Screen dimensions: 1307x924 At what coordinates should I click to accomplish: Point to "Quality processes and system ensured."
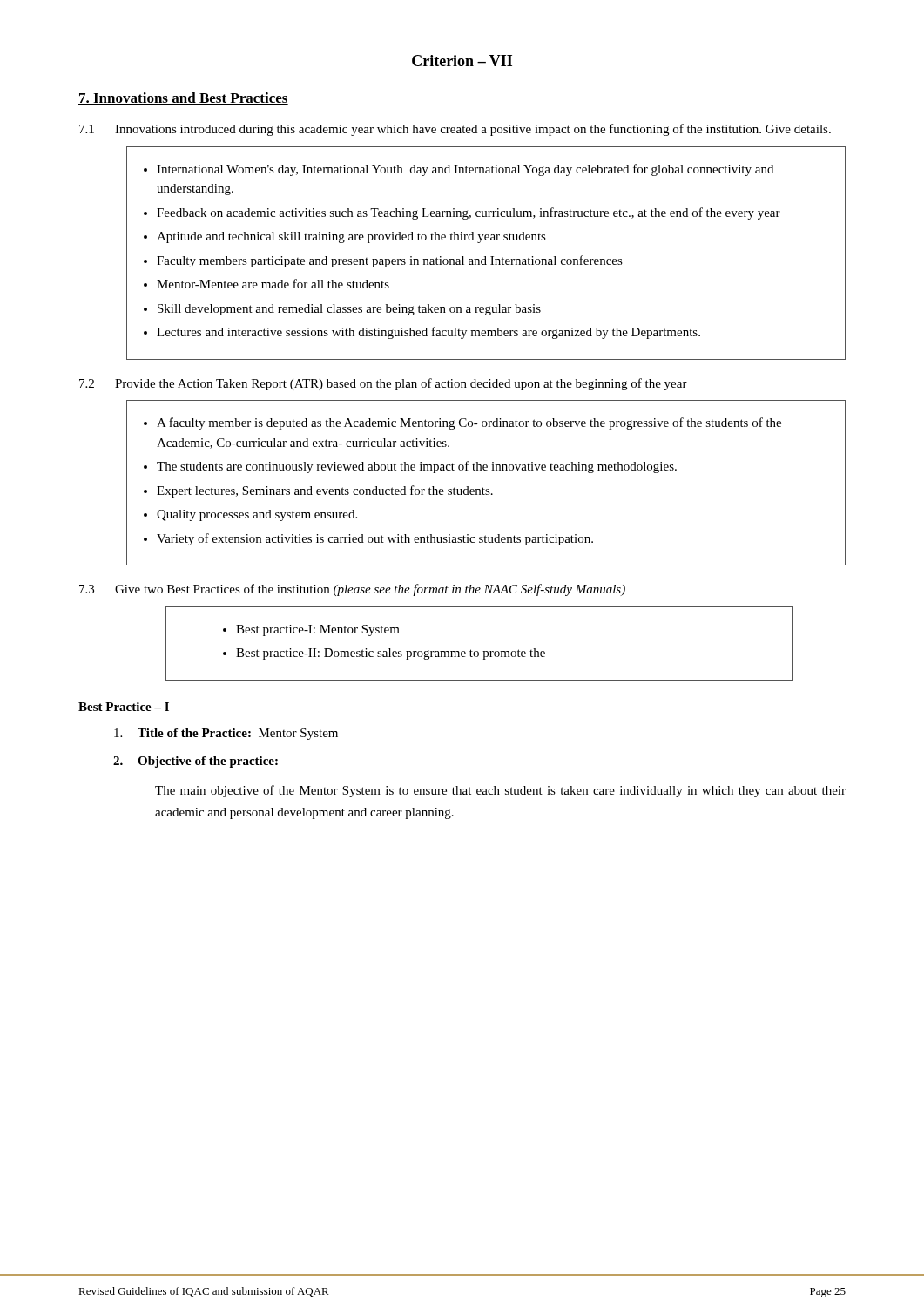coord(257,514)
